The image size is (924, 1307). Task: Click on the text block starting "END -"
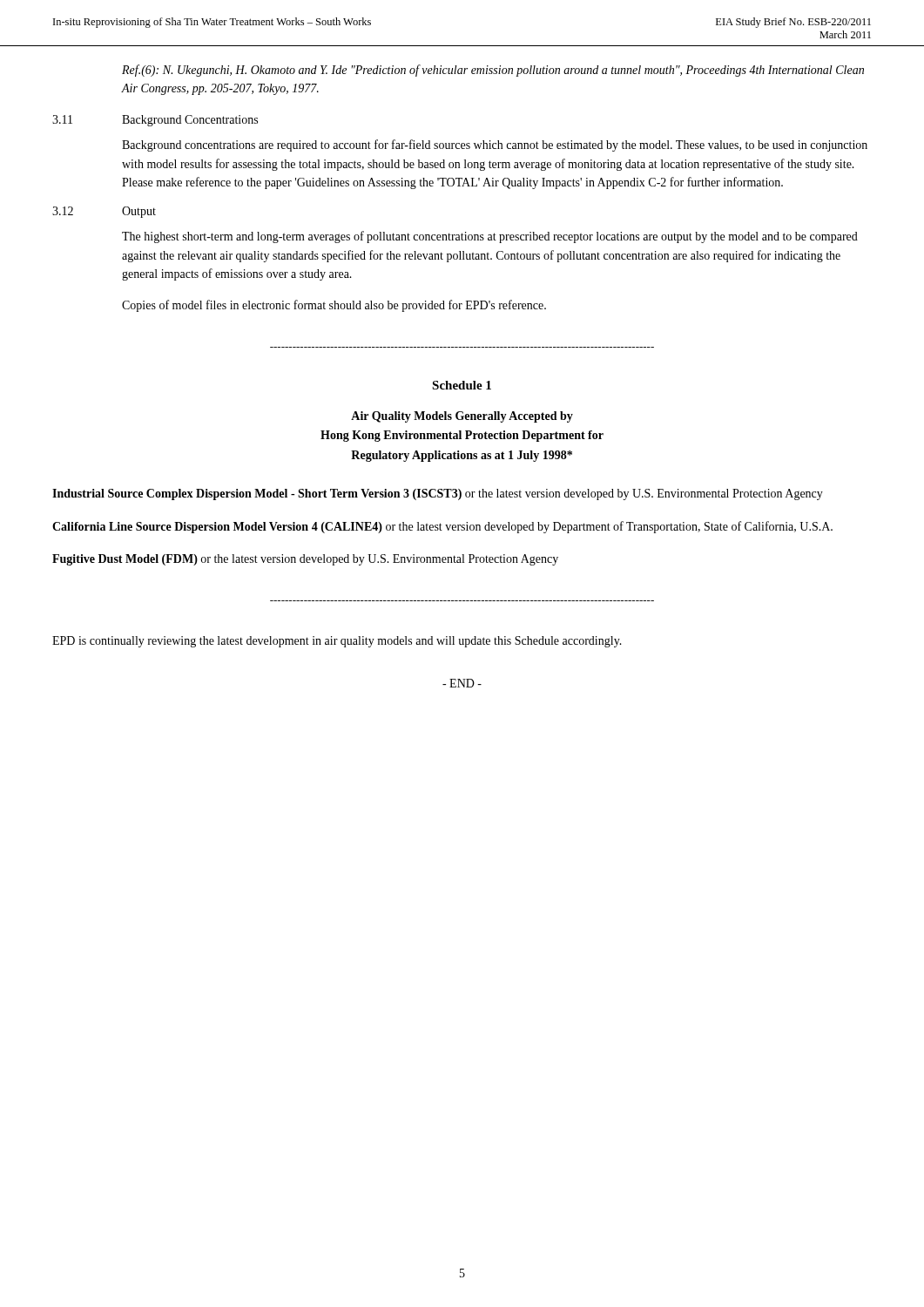pyautogui.click(x=462, y=683)
